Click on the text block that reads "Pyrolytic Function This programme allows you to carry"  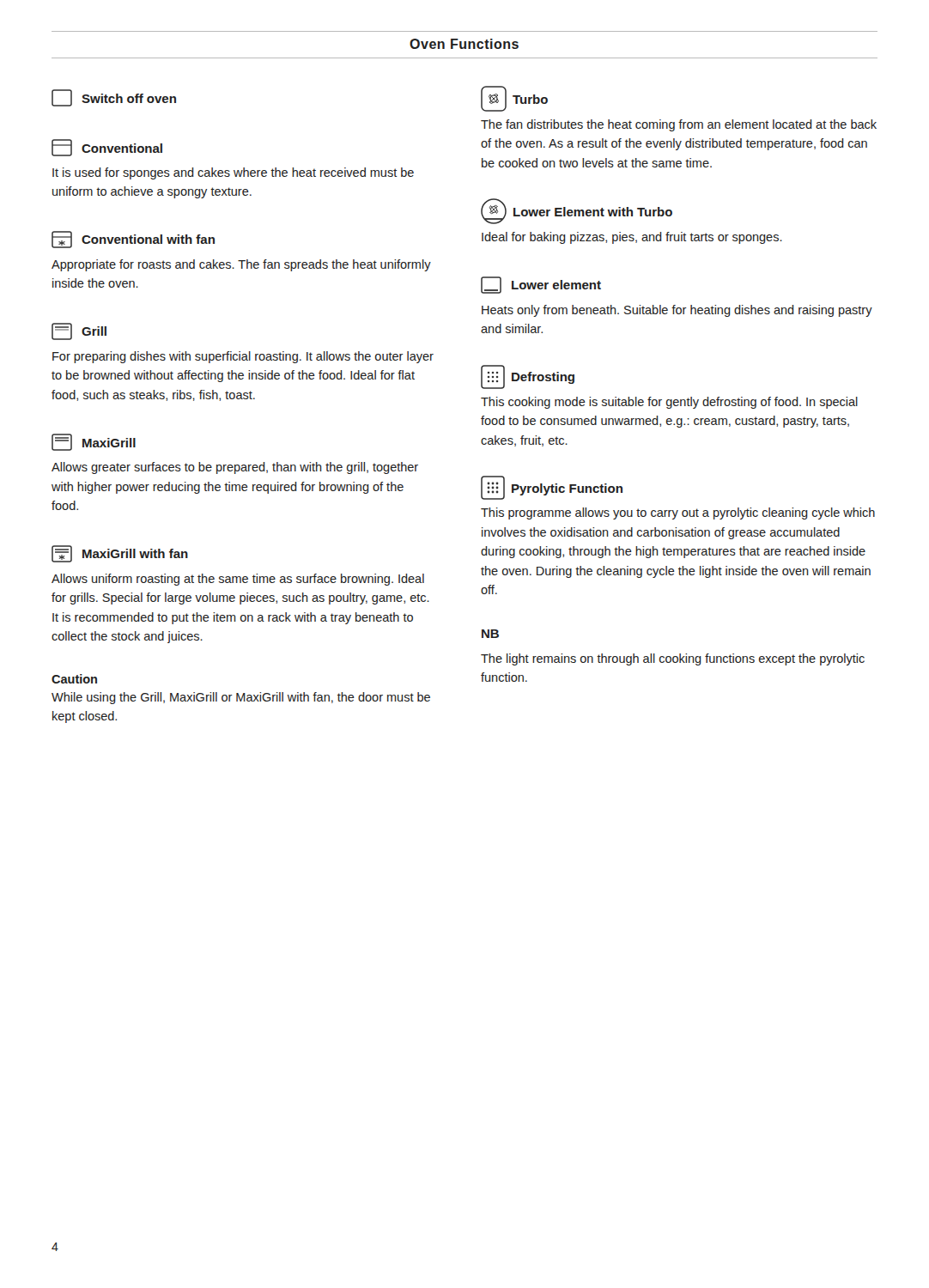[x=679, y=538]
